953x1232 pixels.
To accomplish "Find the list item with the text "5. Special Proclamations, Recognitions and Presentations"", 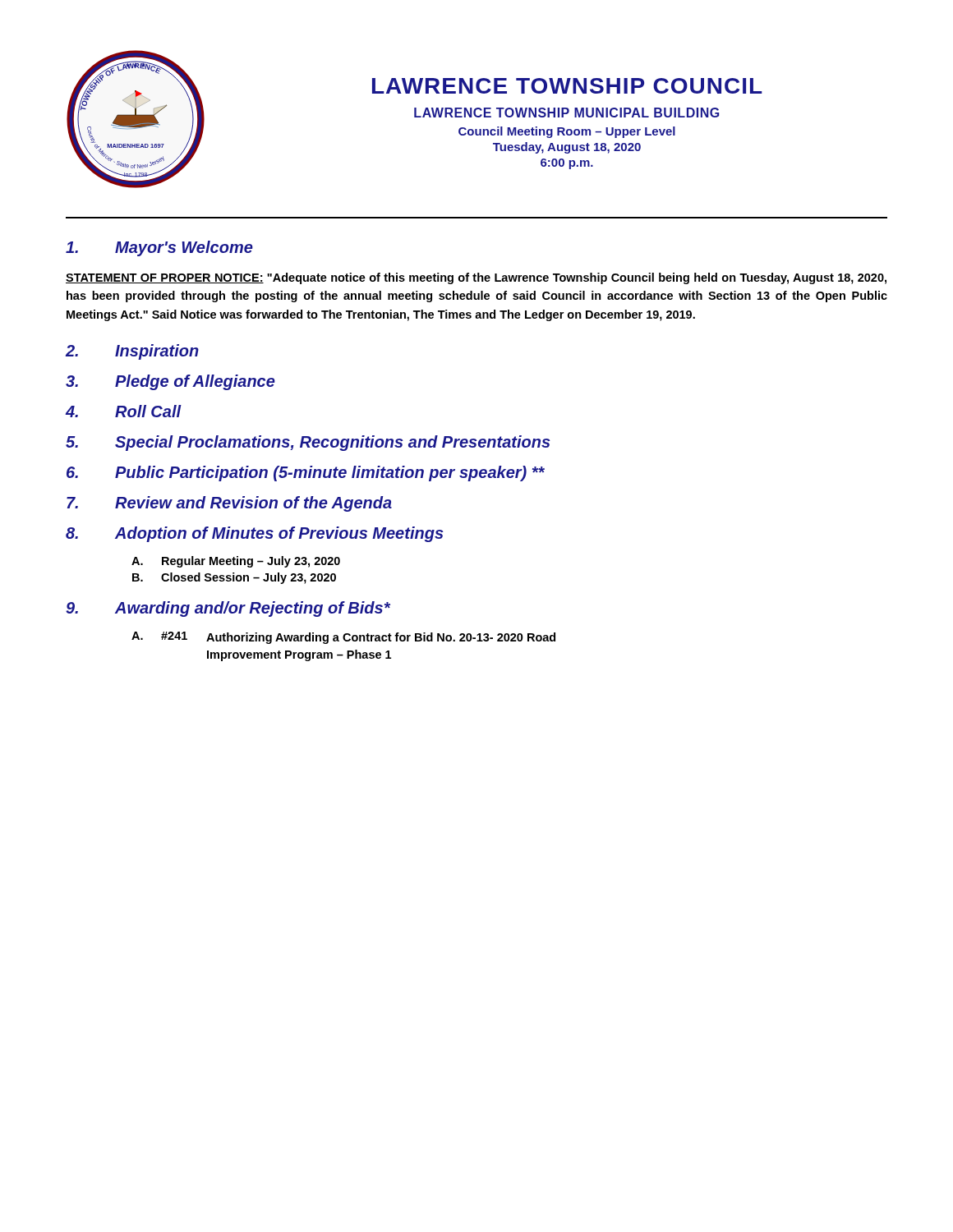I will coord(308,443).
